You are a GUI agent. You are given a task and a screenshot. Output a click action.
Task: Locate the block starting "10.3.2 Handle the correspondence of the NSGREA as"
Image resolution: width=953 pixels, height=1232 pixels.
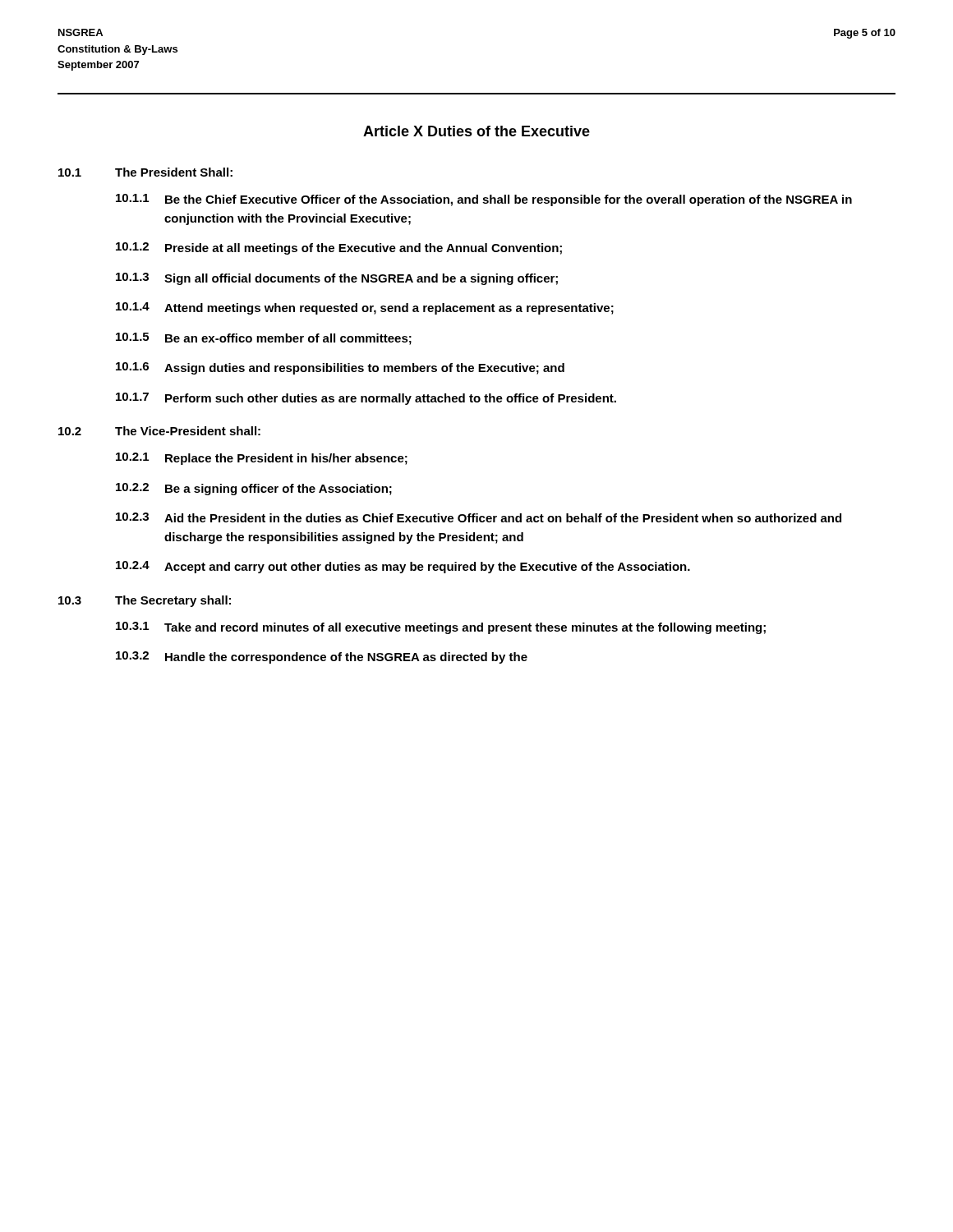tap(476, 657)
